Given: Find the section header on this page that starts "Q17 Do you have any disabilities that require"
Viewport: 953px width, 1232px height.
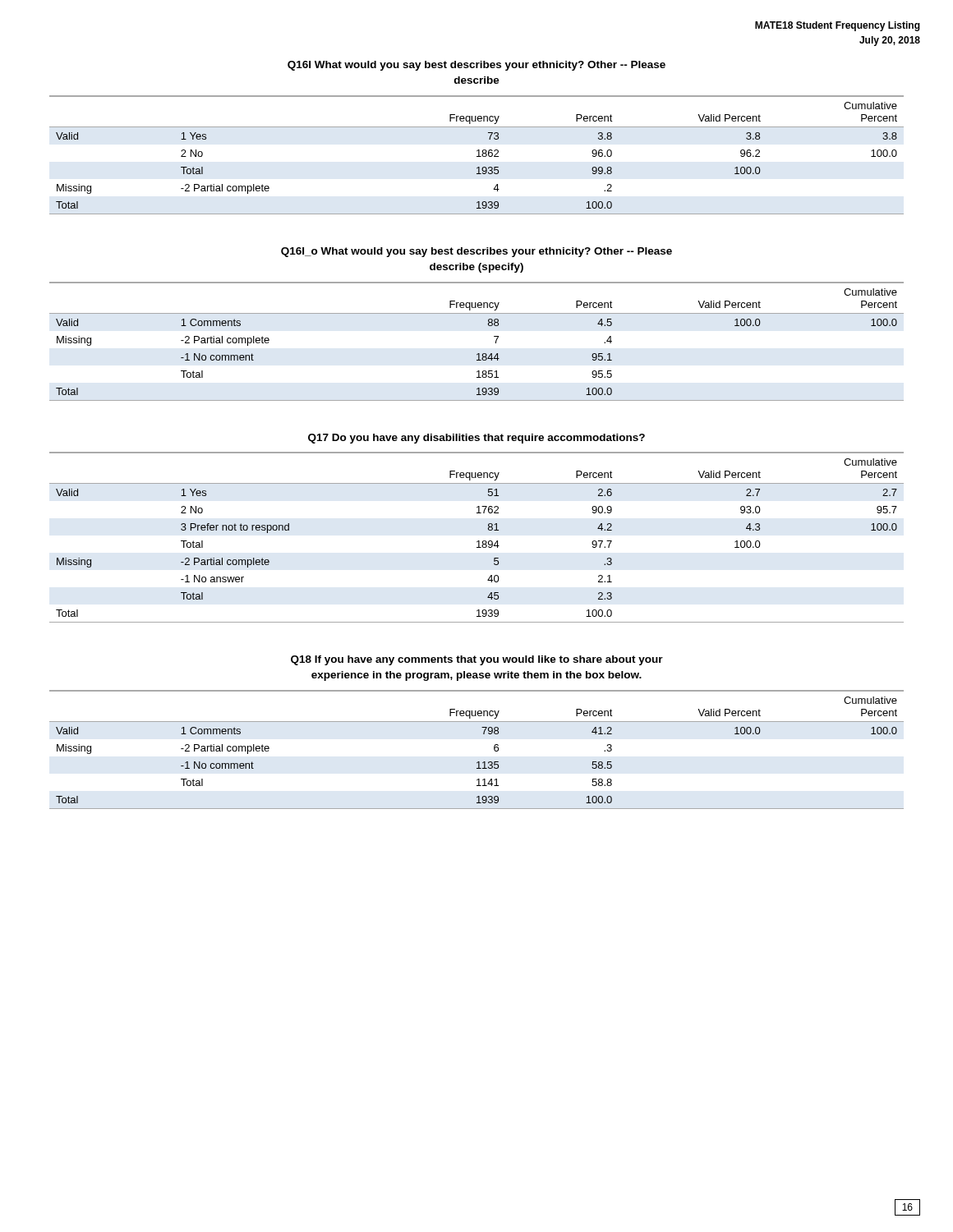Looking at the screenshot, I should pos(476,437).
